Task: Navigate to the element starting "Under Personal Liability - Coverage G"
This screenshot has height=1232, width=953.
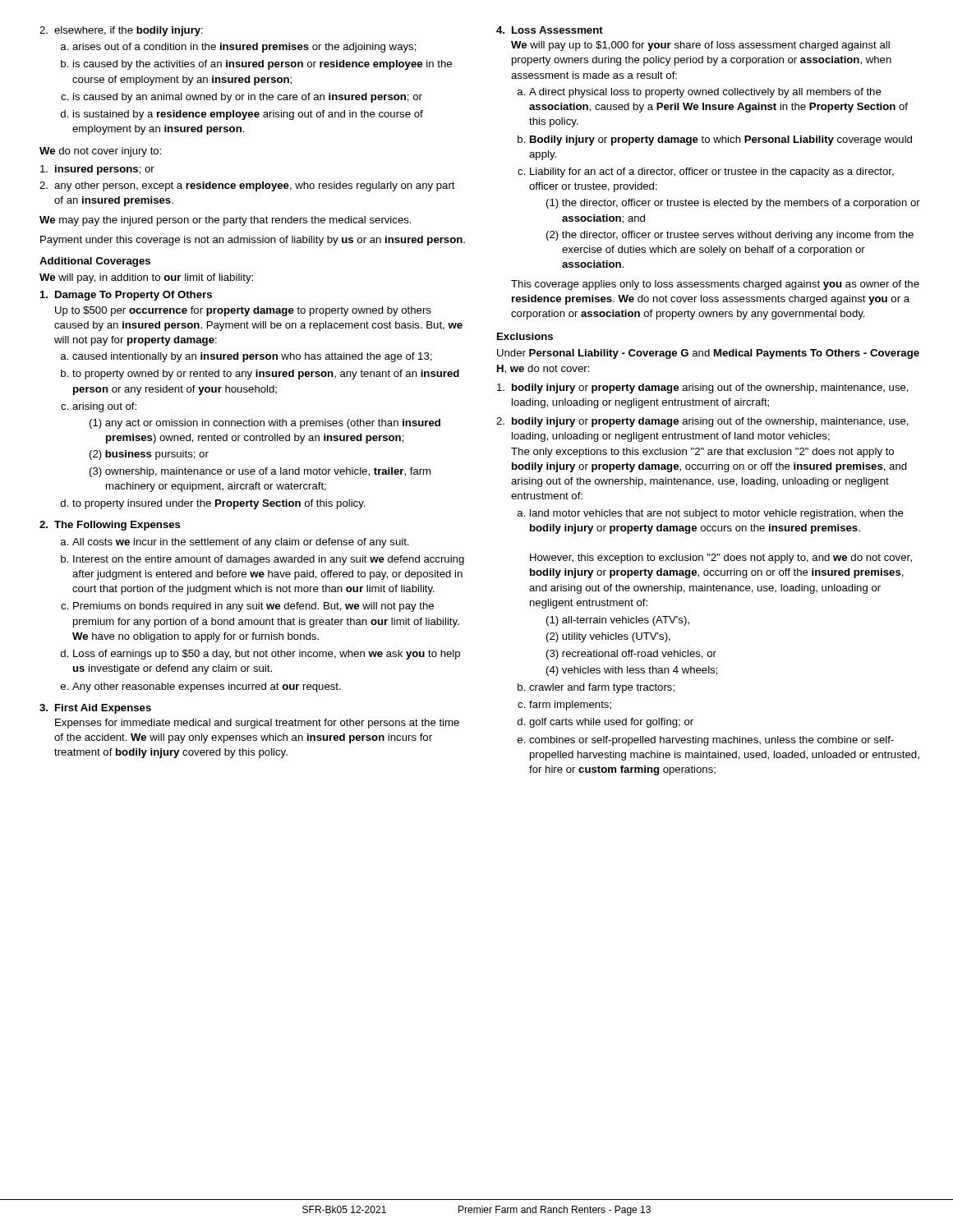Action: click(x=708, y=361)
